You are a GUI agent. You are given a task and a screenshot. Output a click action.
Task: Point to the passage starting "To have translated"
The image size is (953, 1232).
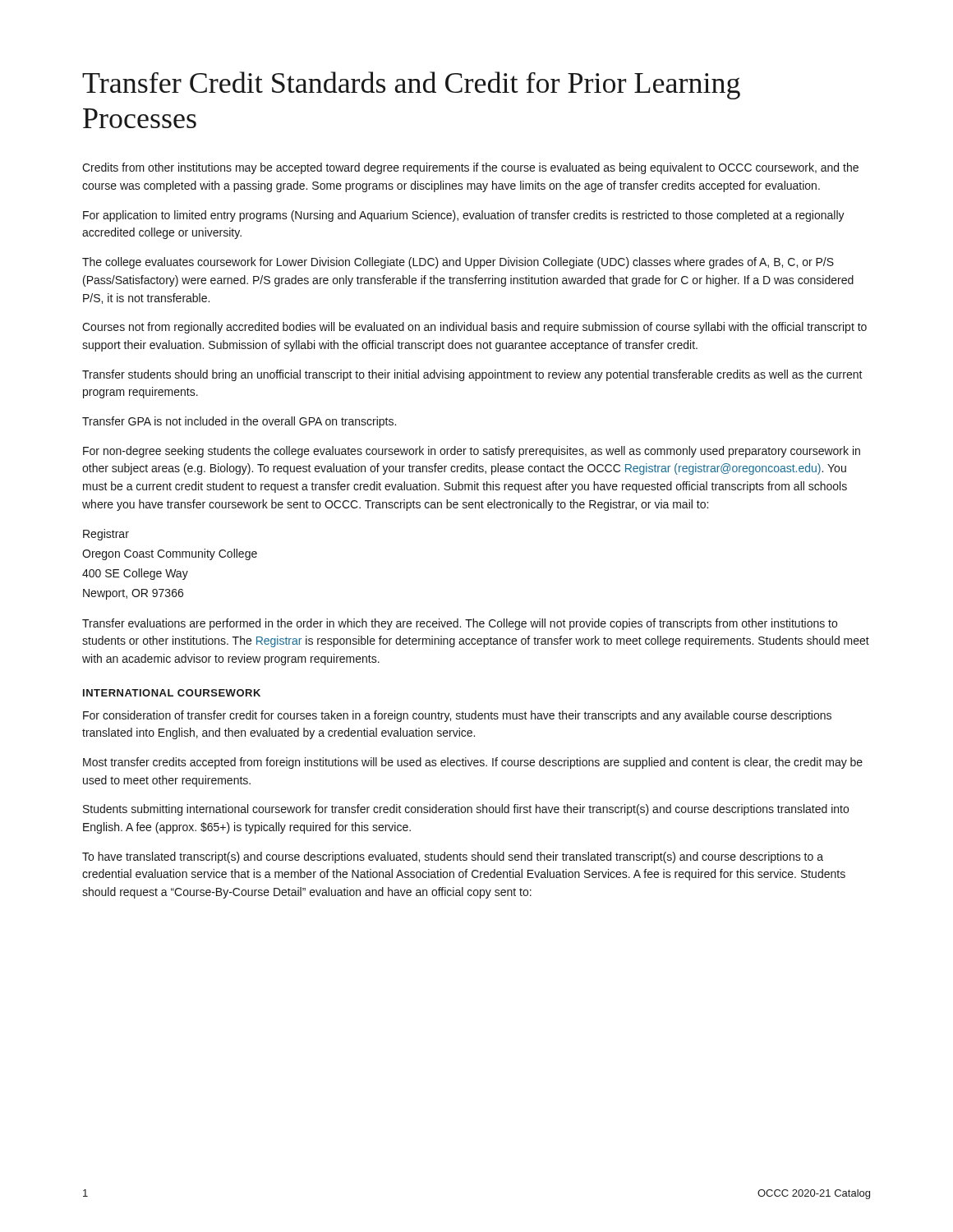[x=464, y=874]
